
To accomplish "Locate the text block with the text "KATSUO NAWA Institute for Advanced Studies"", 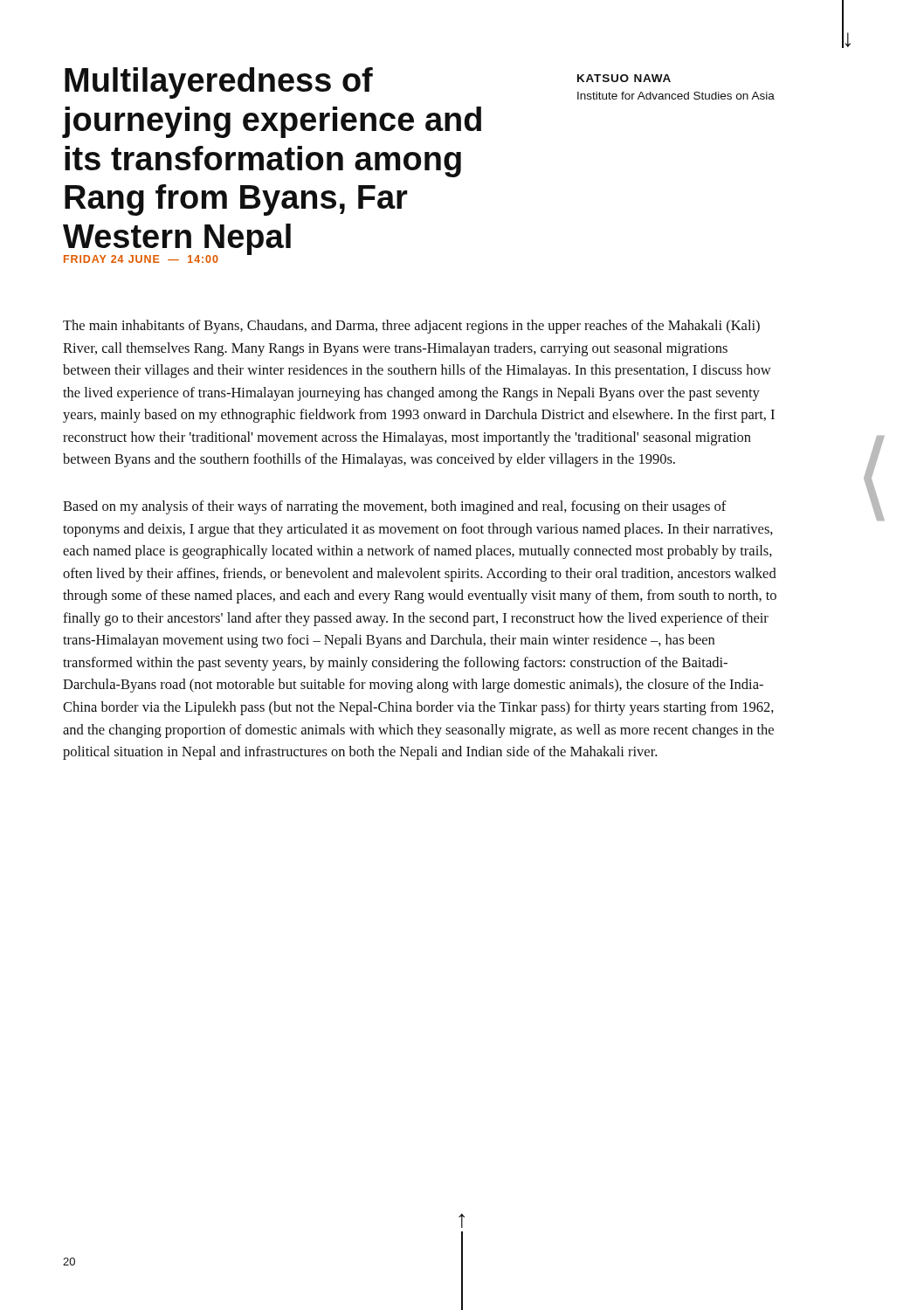I will click(699, 88).
